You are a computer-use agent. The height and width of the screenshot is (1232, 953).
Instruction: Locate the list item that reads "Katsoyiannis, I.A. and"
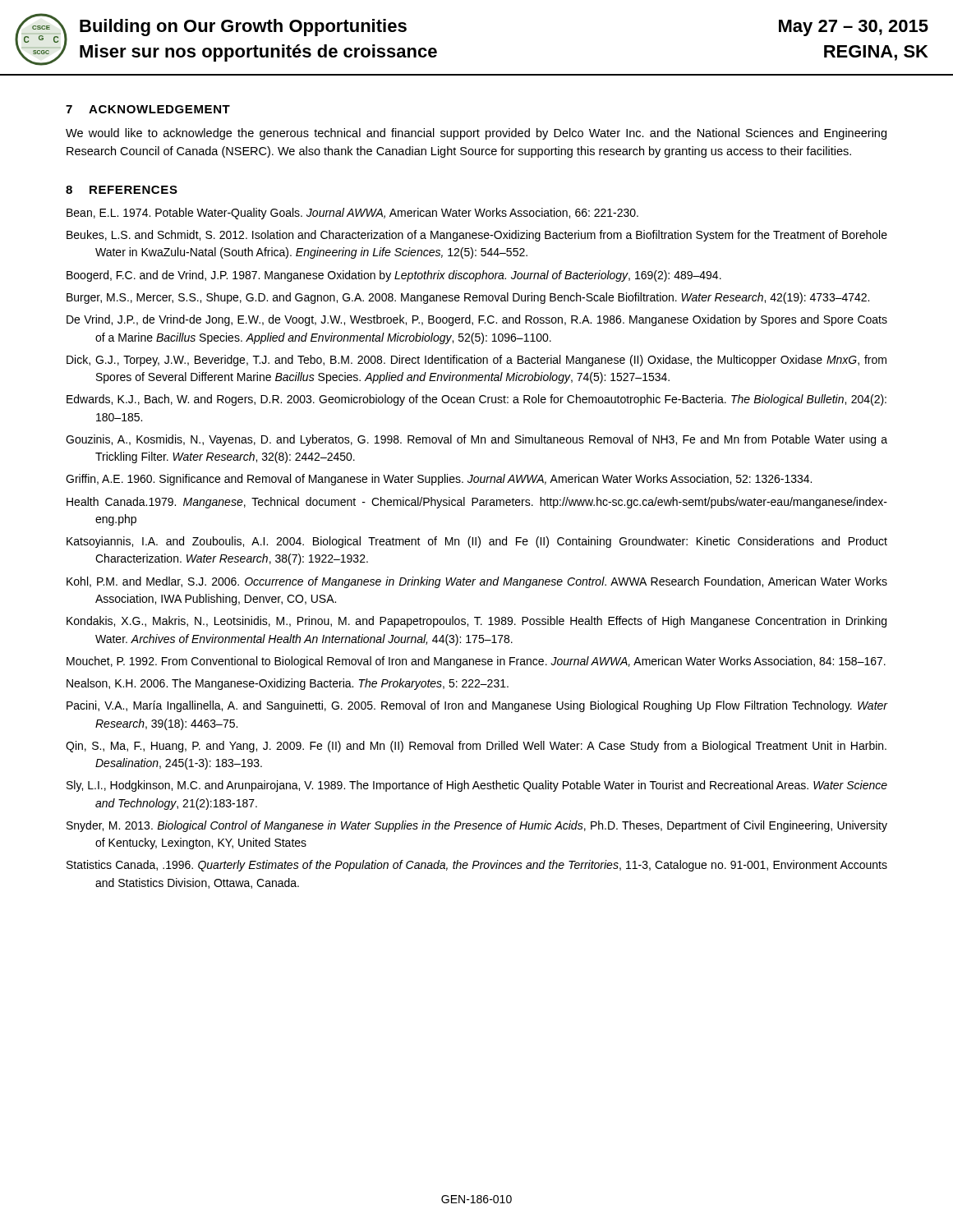pos(476,550)
